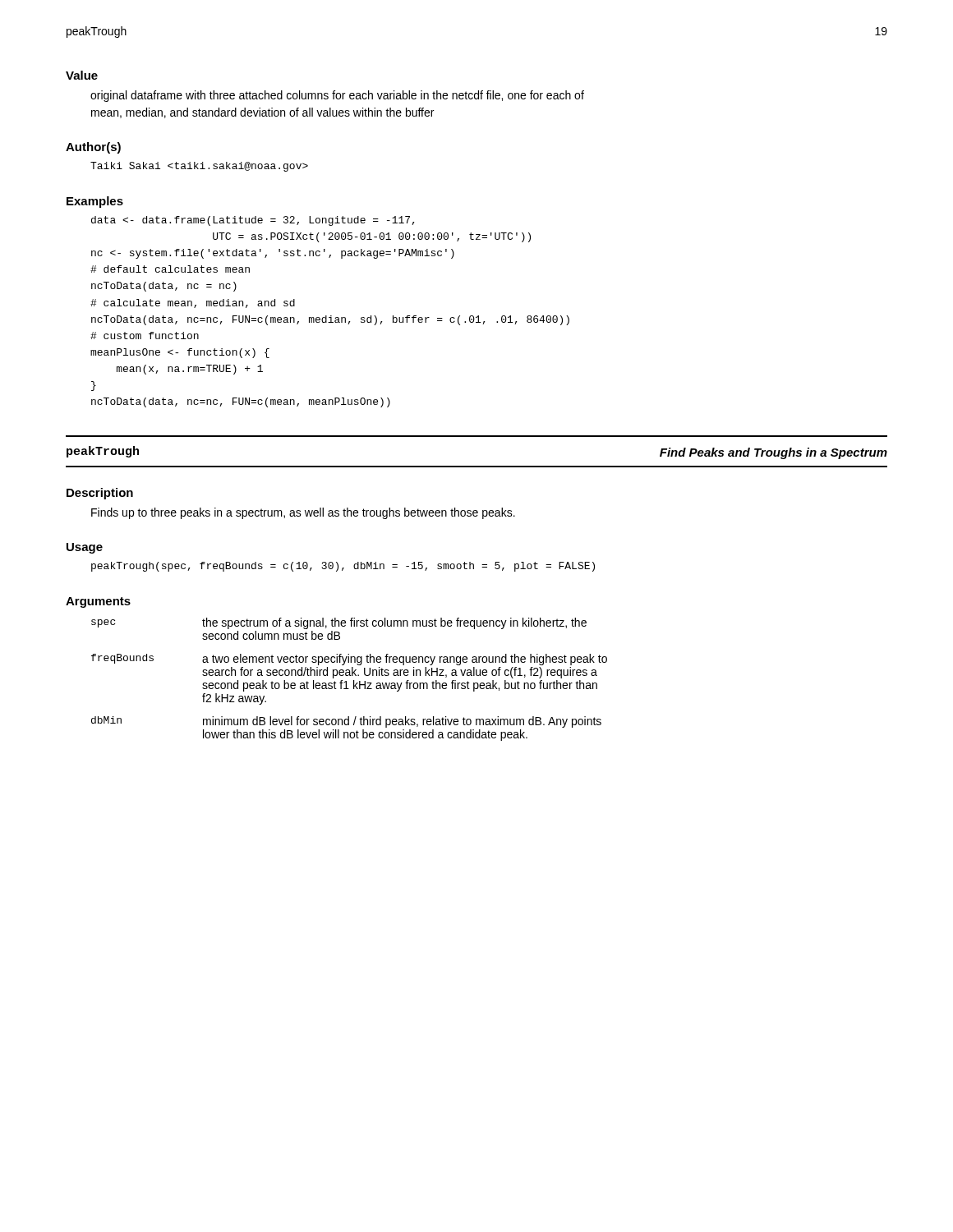Navigate to the element starting "peakTrough Find Peaks and"
This screenshot has height=1232, width=953.
[106, 452]
